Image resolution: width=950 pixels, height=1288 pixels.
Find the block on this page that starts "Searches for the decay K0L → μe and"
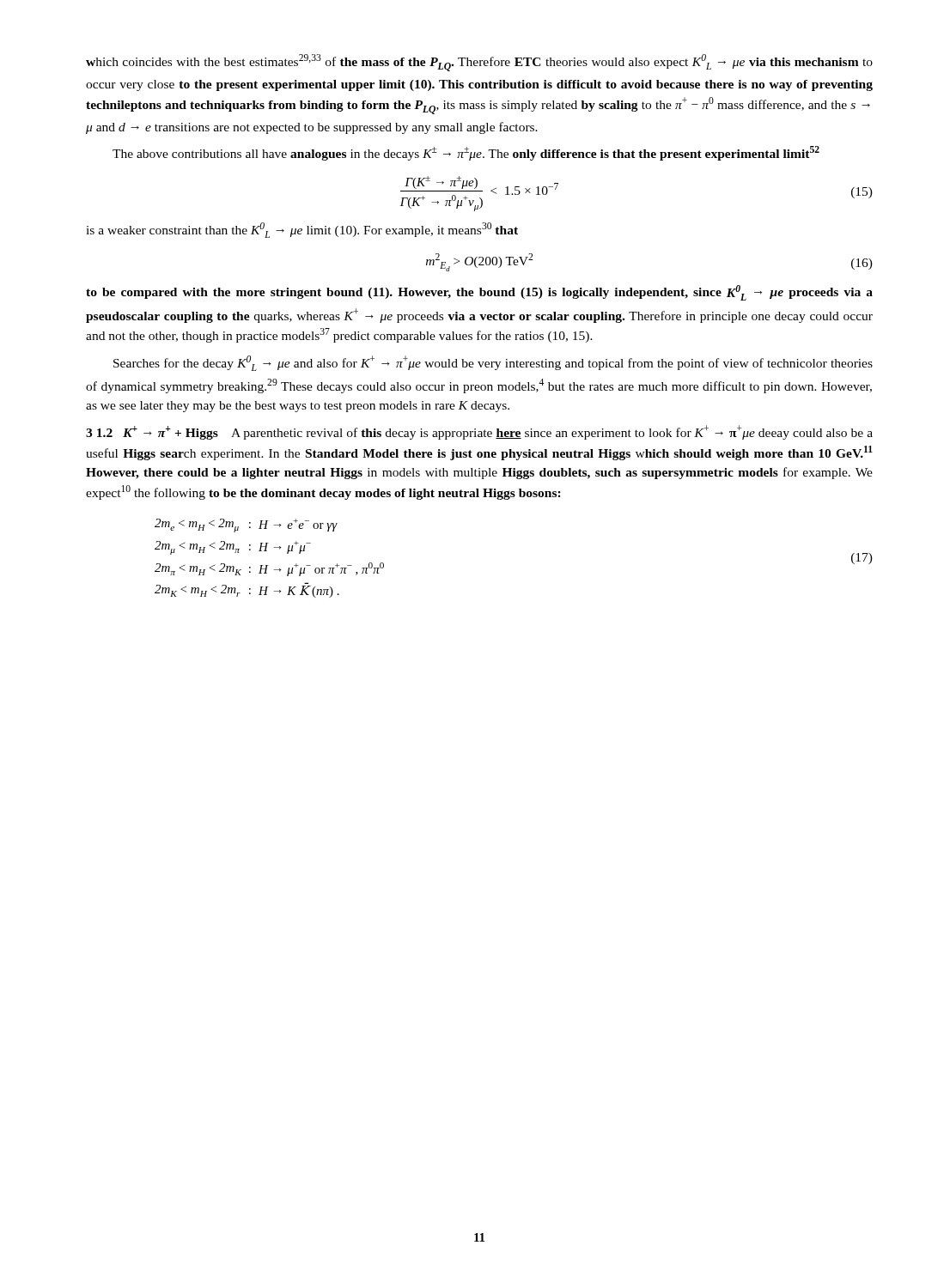[479, 384]
